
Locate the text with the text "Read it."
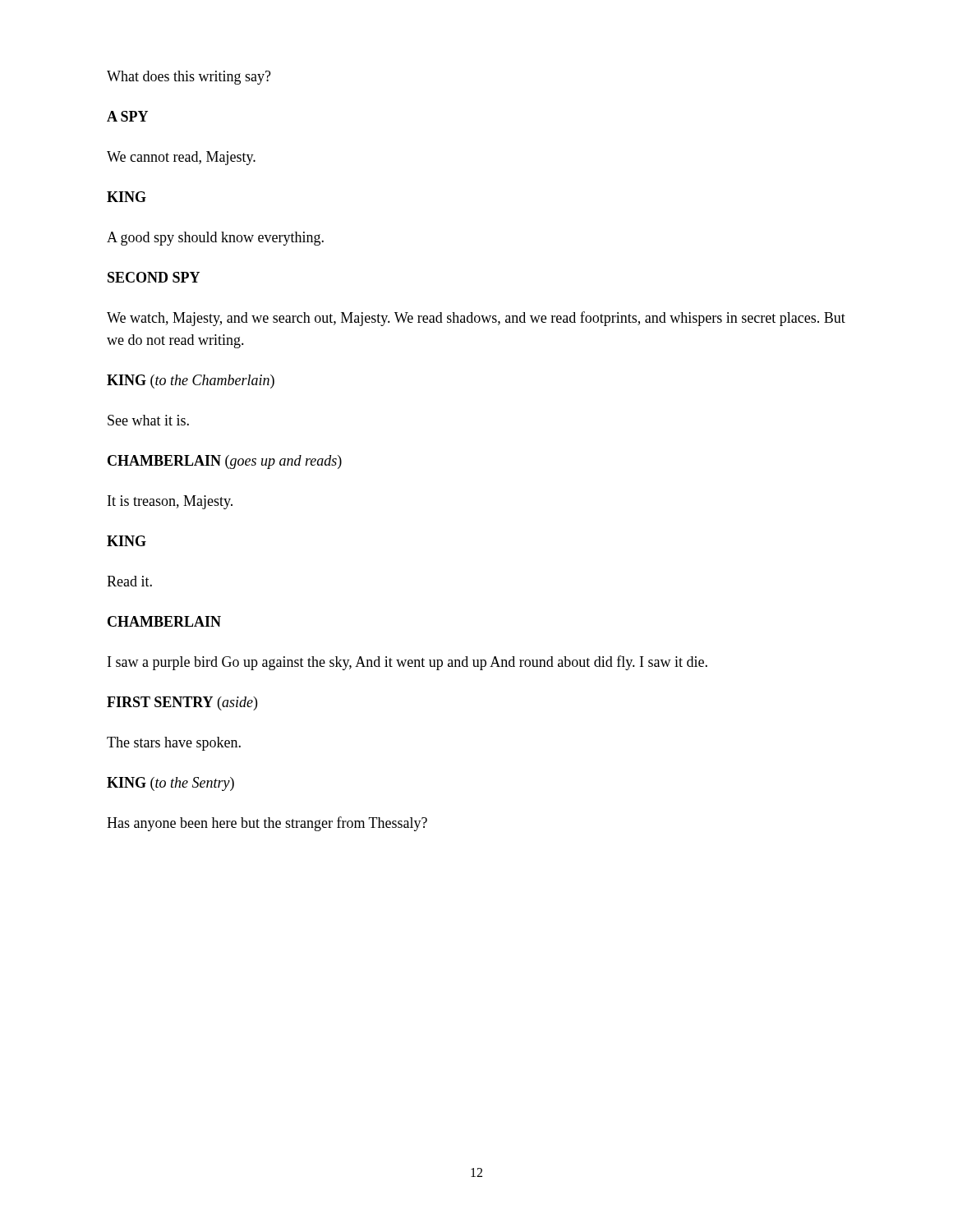(x=130, y=582)
